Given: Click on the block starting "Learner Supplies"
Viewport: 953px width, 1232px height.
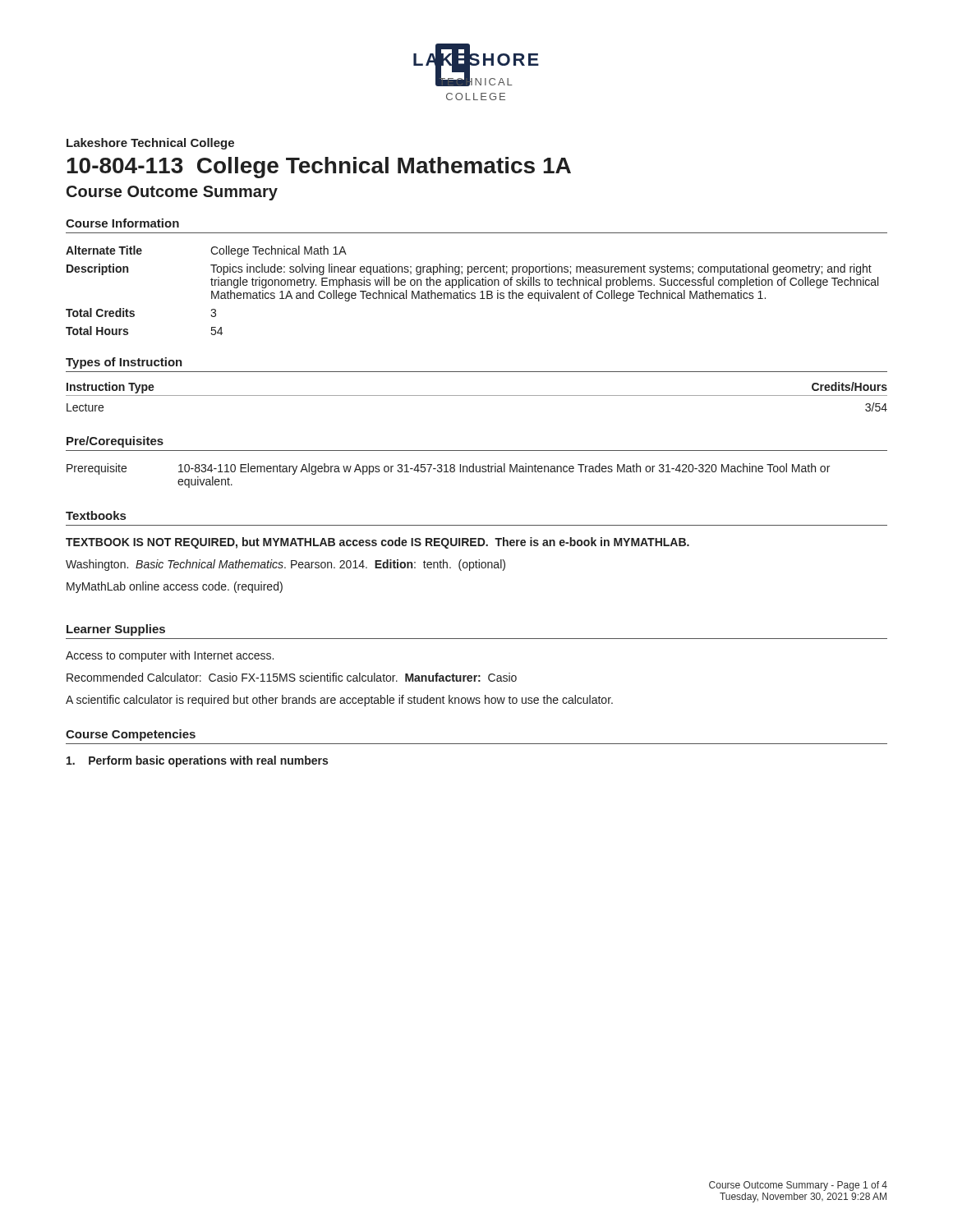Looking at the screenshot, I should (x=116, y=629).
